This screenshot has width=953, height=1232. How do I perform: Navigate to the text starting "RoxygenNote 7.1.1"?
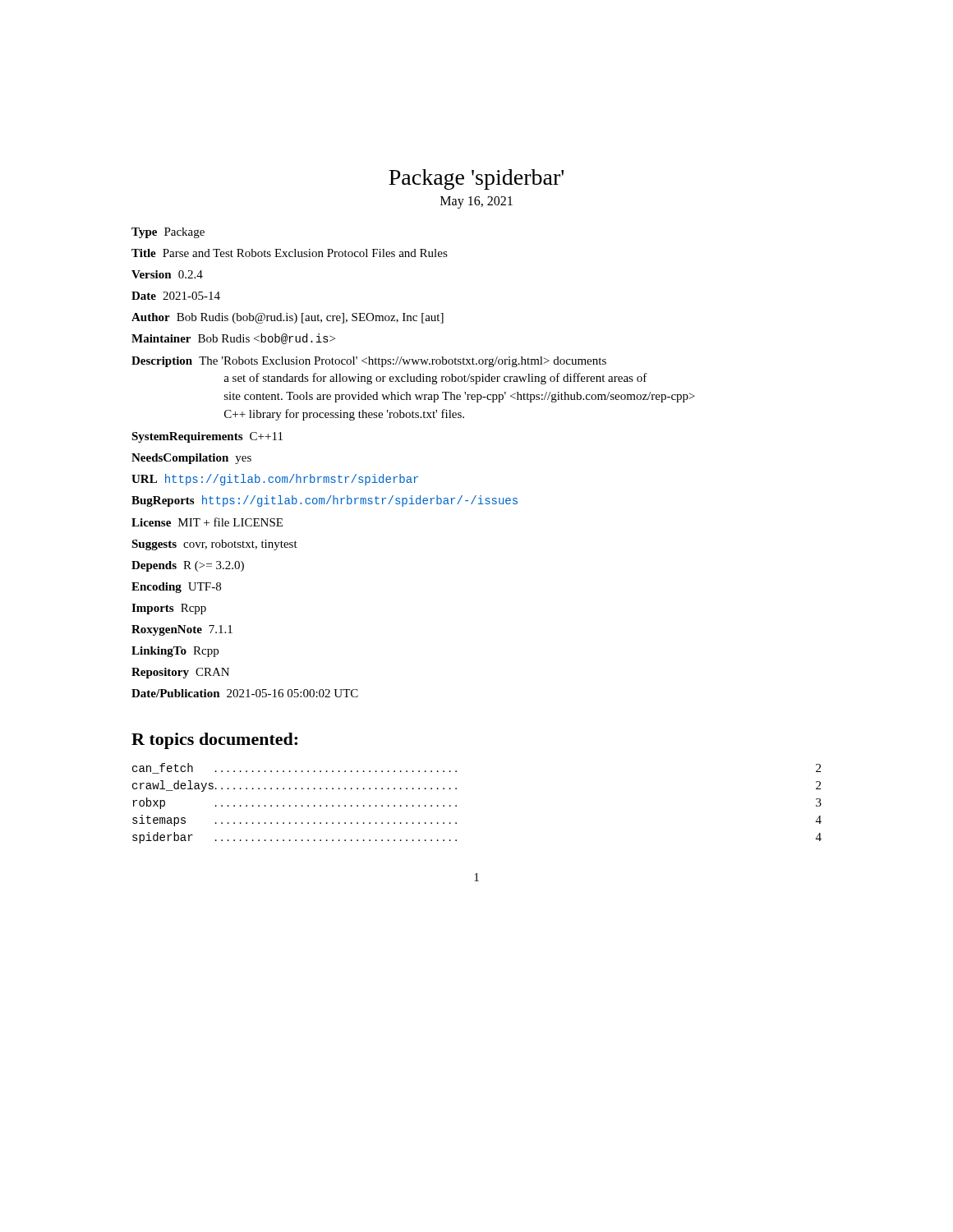tap(182, 629)
